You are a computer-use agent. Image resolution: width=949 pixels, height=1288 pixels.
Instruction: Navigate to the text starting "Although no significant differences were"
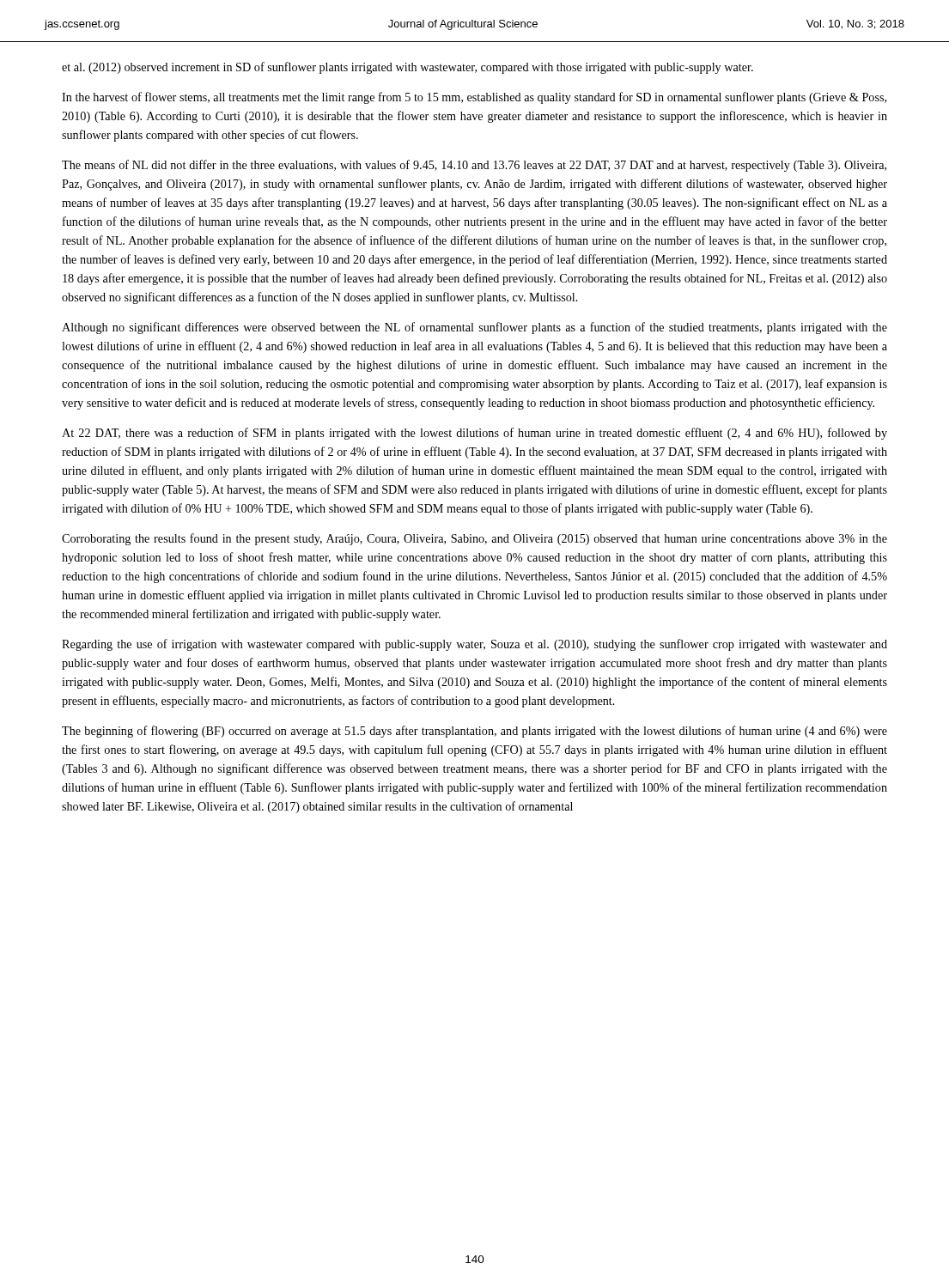tap(474, 365)
